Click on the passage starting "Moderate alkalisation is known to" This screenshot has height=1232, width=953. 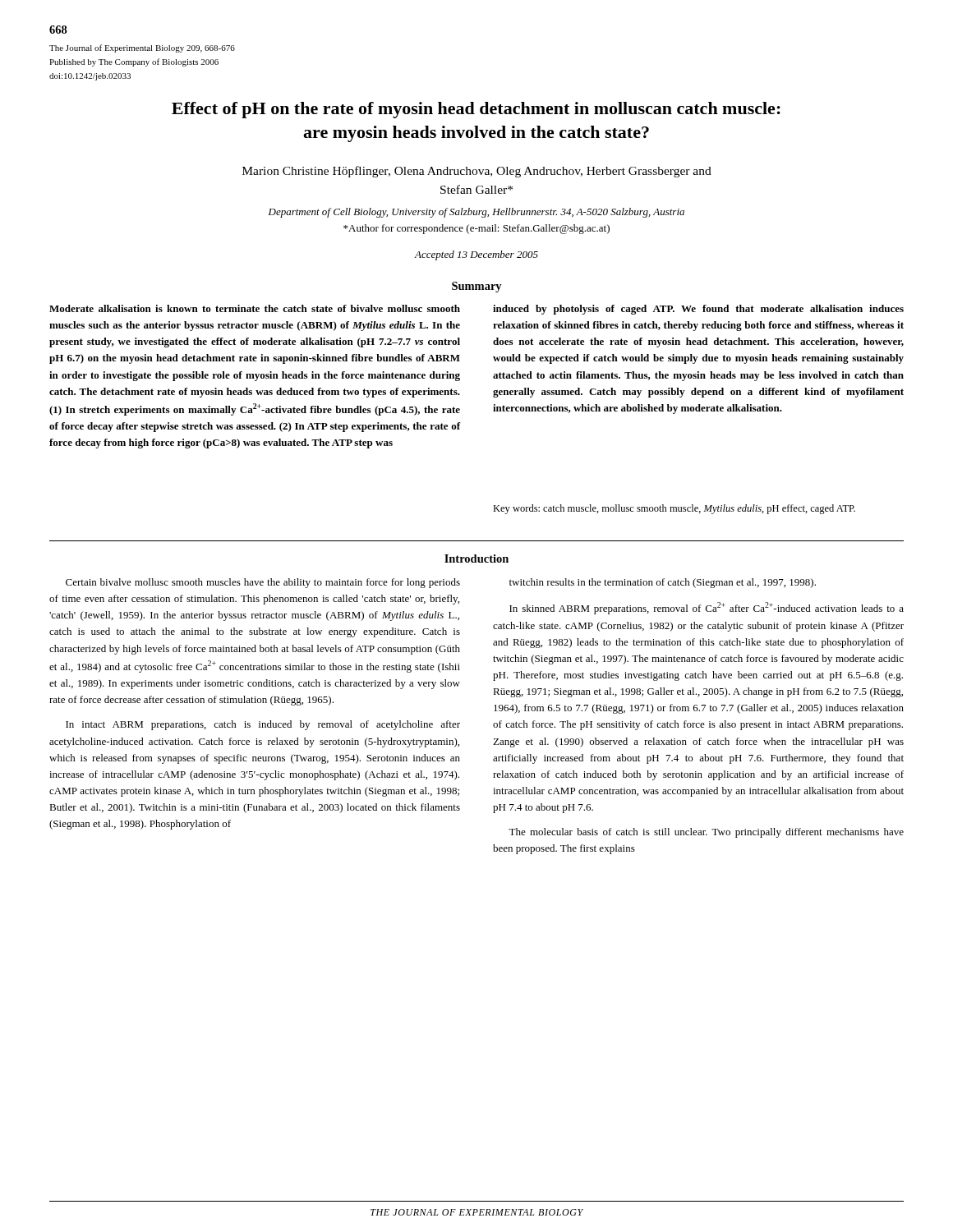pos(255,376)
